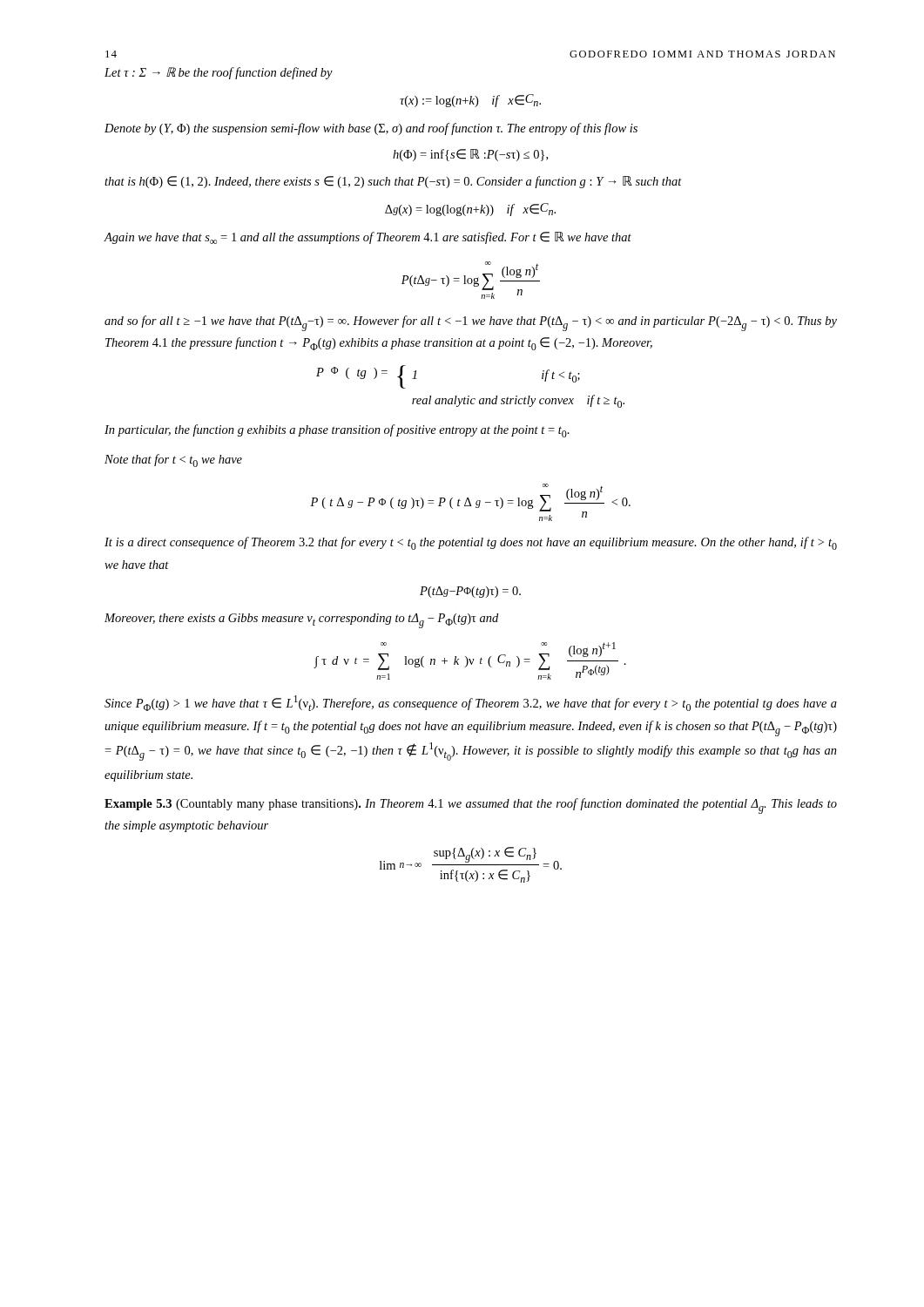Screen dimensions: 1307x924
Task: Locate the text block that reads "In particular, the function g exhibits"
Action: pos(471,431)
